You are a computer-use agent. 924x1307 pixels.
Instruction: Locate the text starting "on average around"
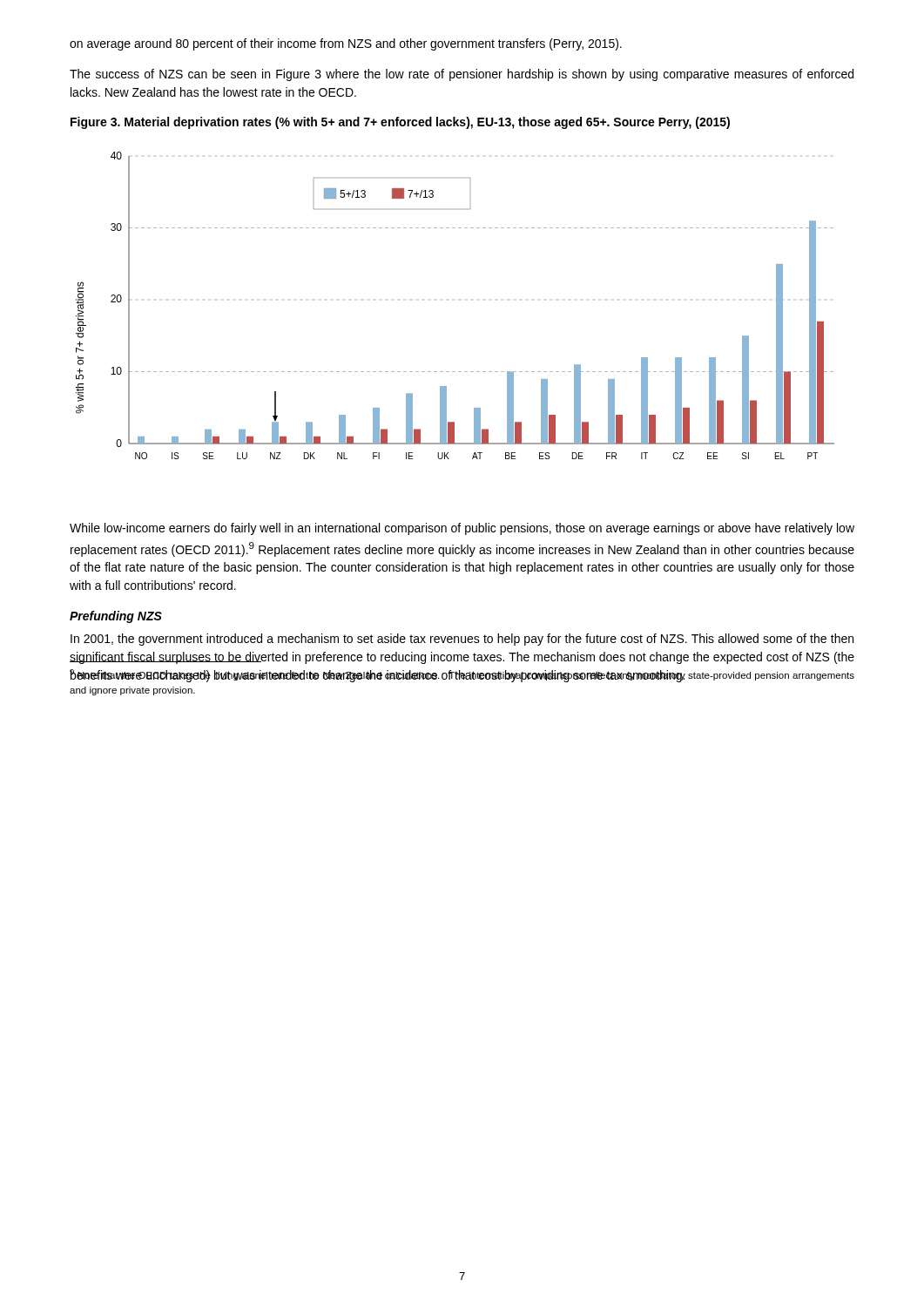pyautogui.click(x=346, y=44)
